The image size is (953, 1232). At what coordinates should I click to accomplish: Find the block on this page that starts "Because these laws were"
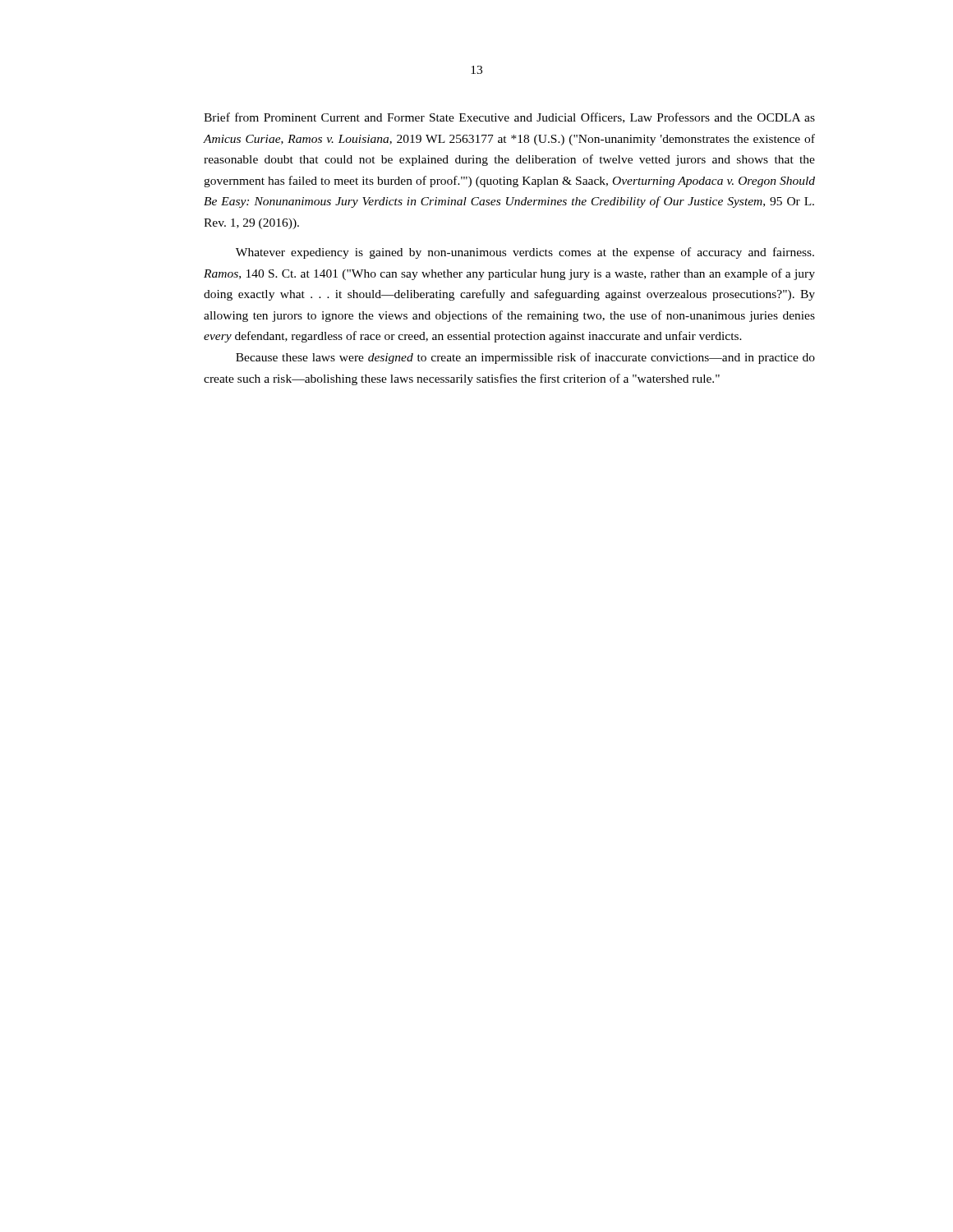[509, 367]
